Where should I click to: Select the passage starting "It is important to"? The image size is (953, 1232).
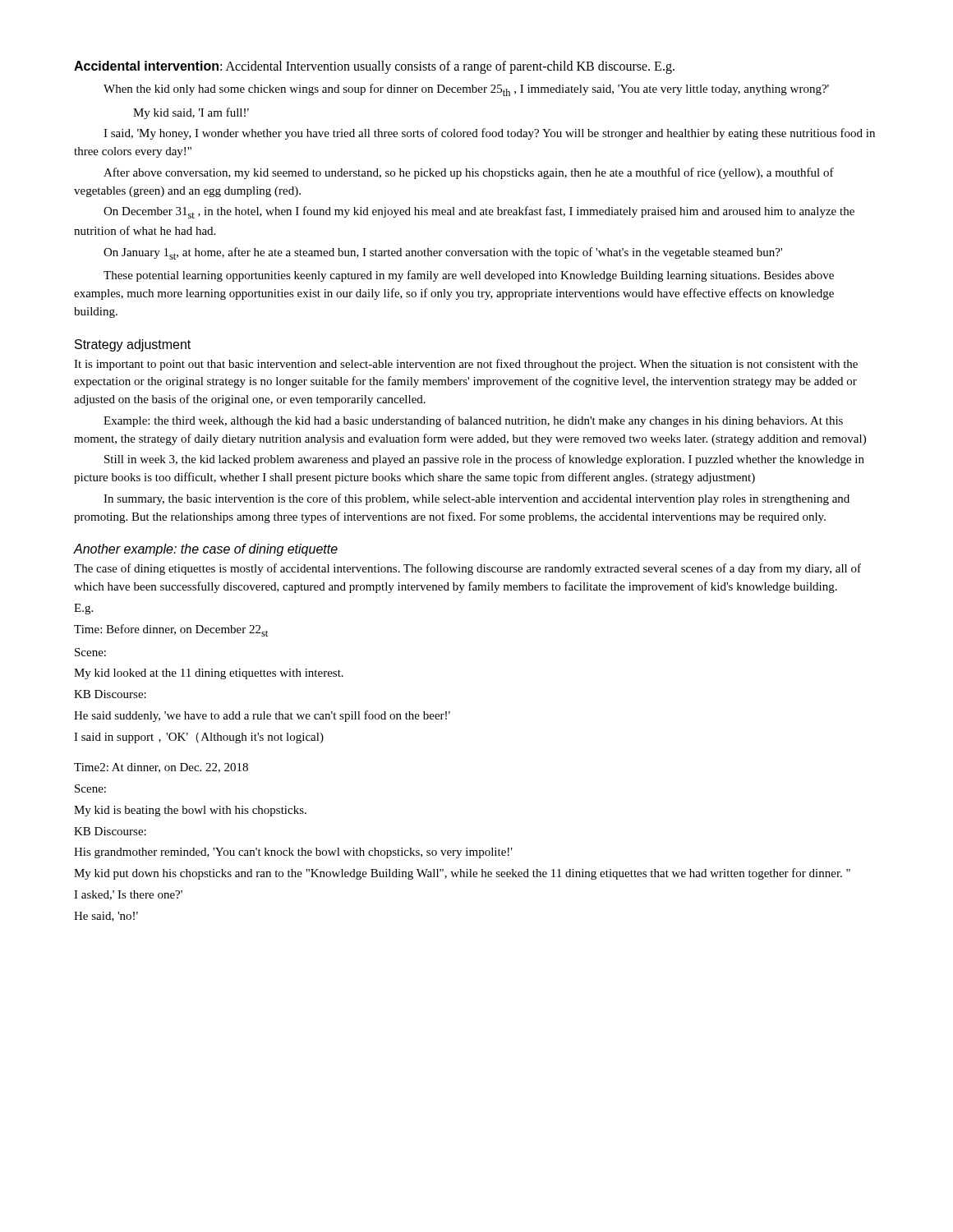pos(466,381)
